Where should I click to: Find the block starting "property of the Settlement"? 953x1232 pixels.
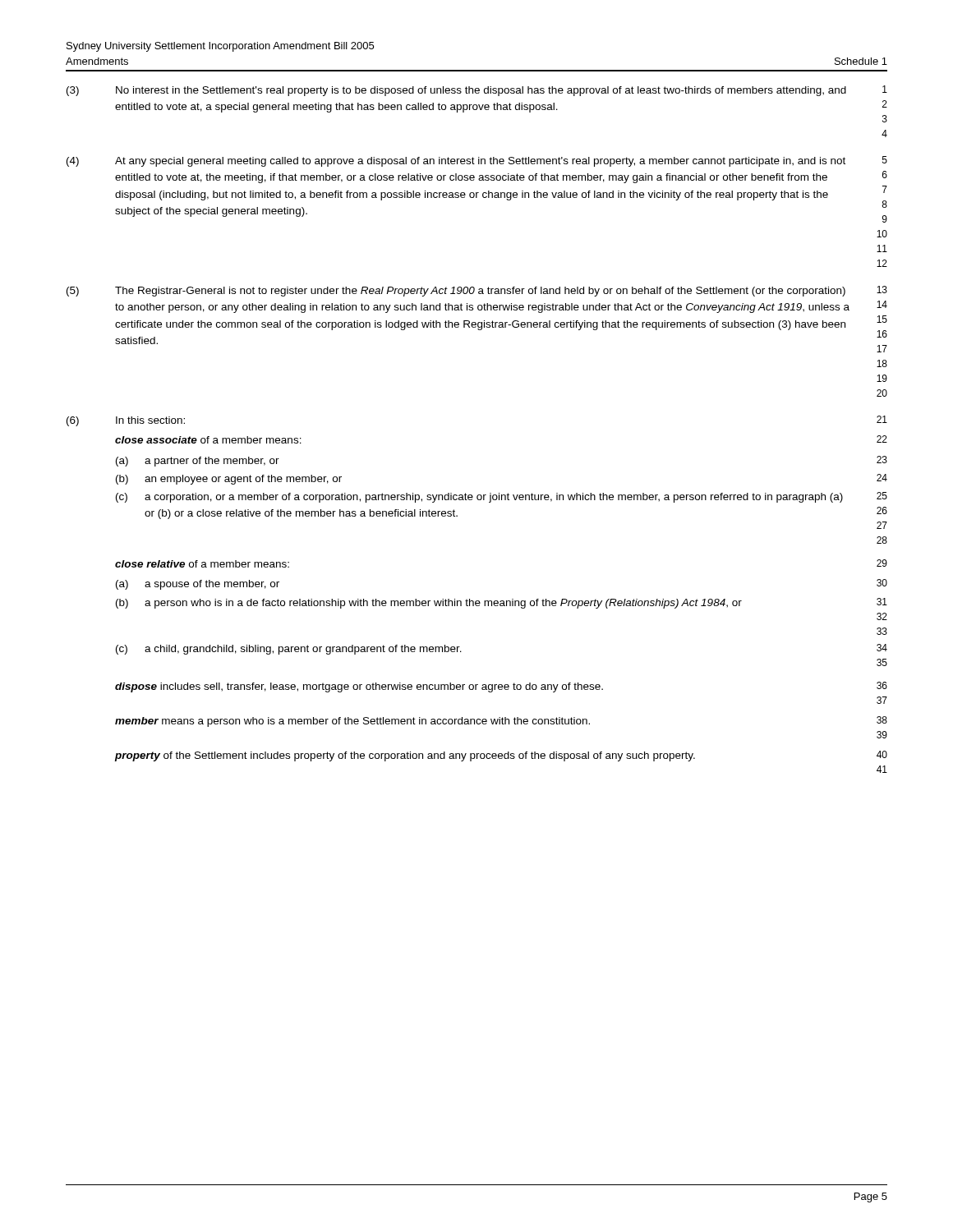tap(501, 762)
